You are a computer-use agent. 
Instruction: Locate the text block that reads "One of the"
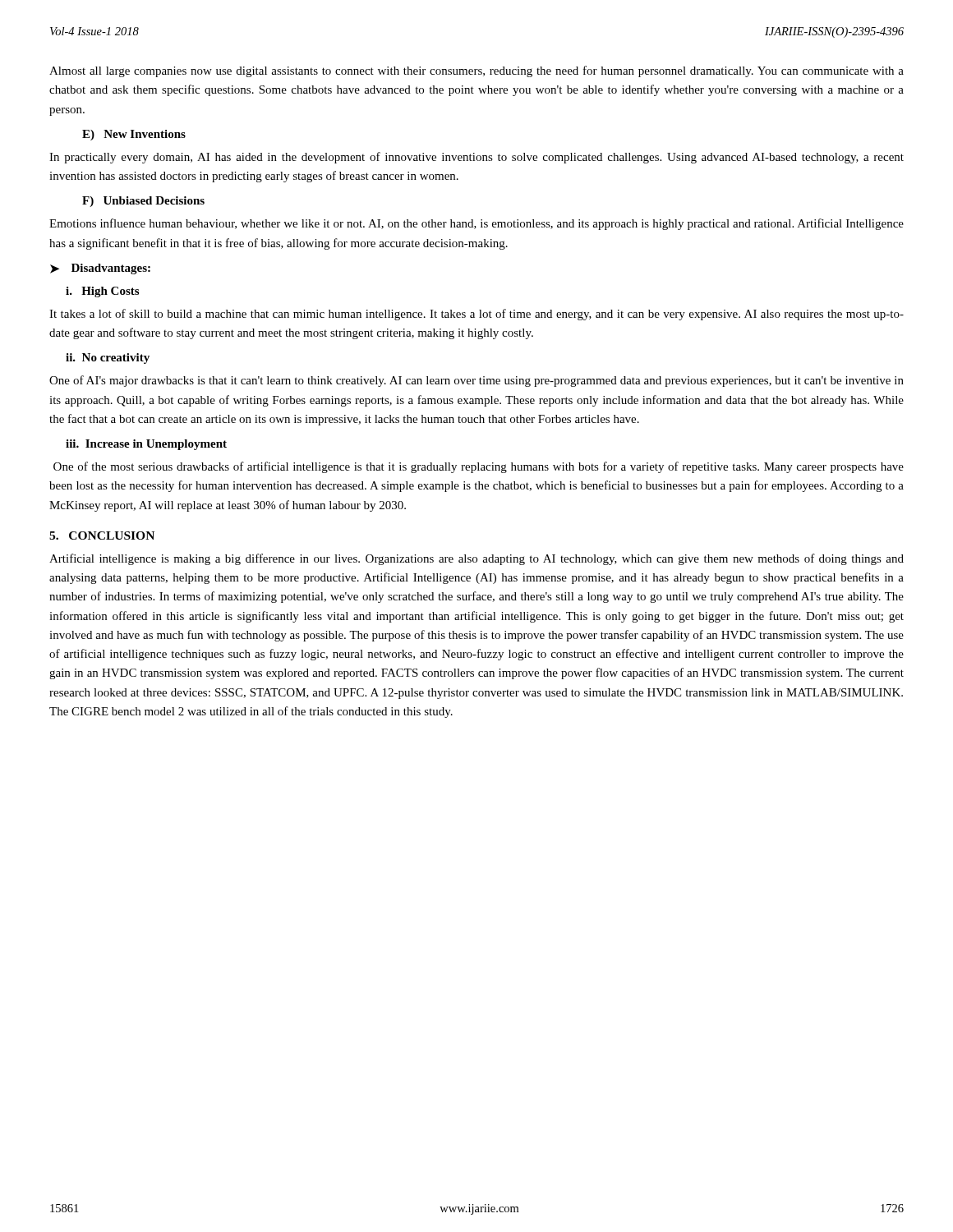tap(476, 486)
